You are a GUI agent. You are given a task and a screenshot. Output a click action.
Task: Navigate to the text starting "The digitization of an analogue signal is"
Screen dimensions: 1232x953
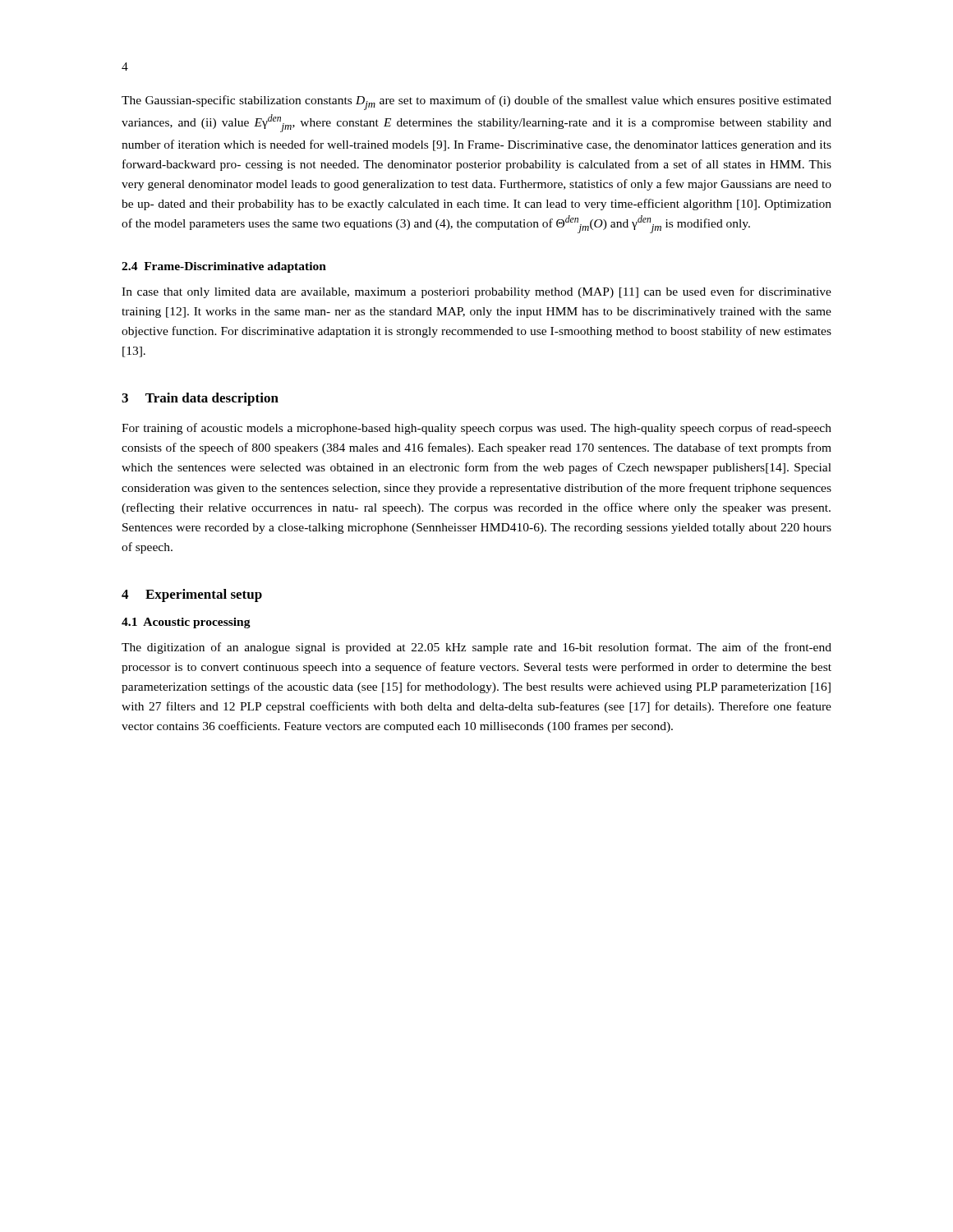click(476, 686)
